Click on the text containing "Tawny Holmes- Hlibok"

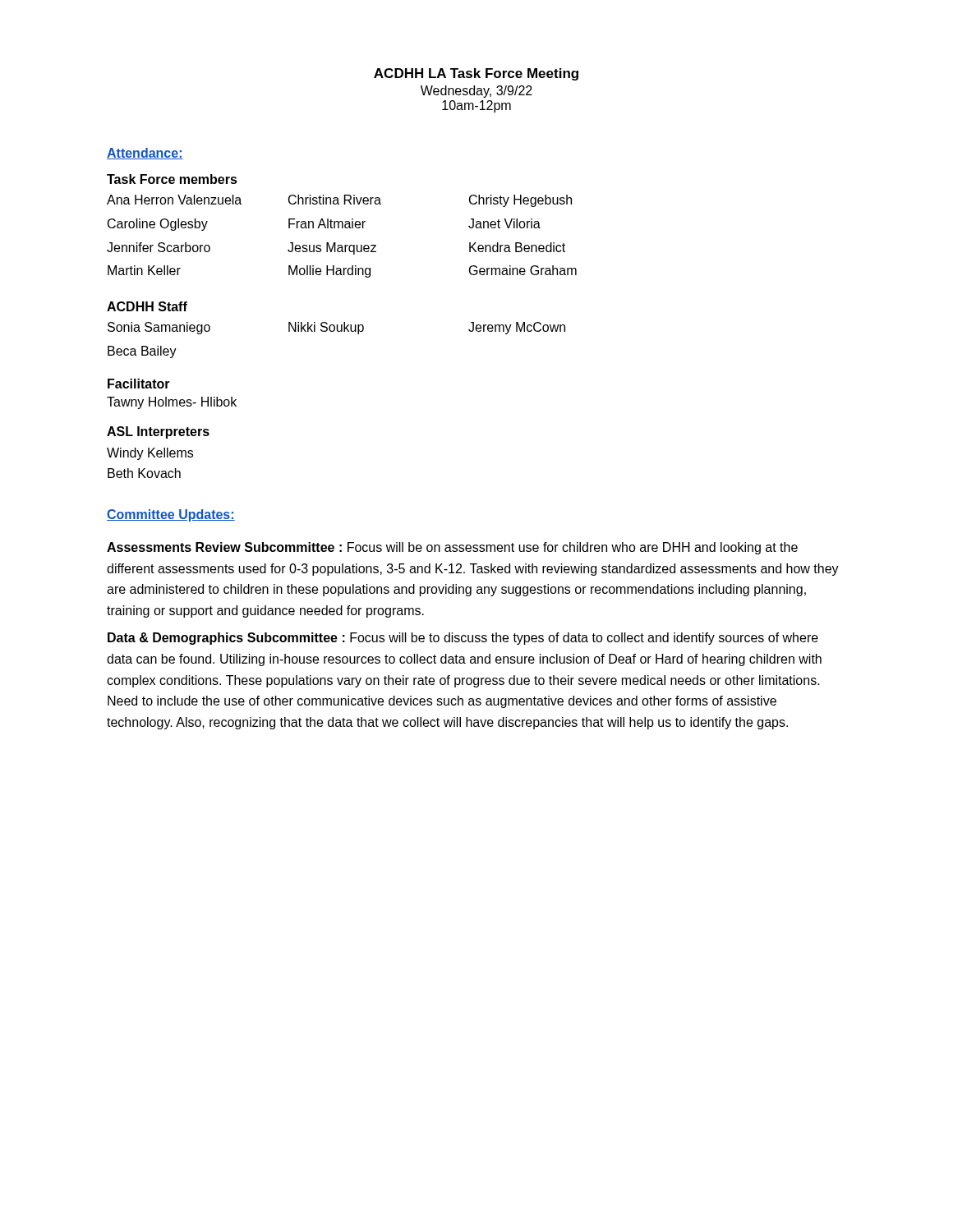point(172,402)
